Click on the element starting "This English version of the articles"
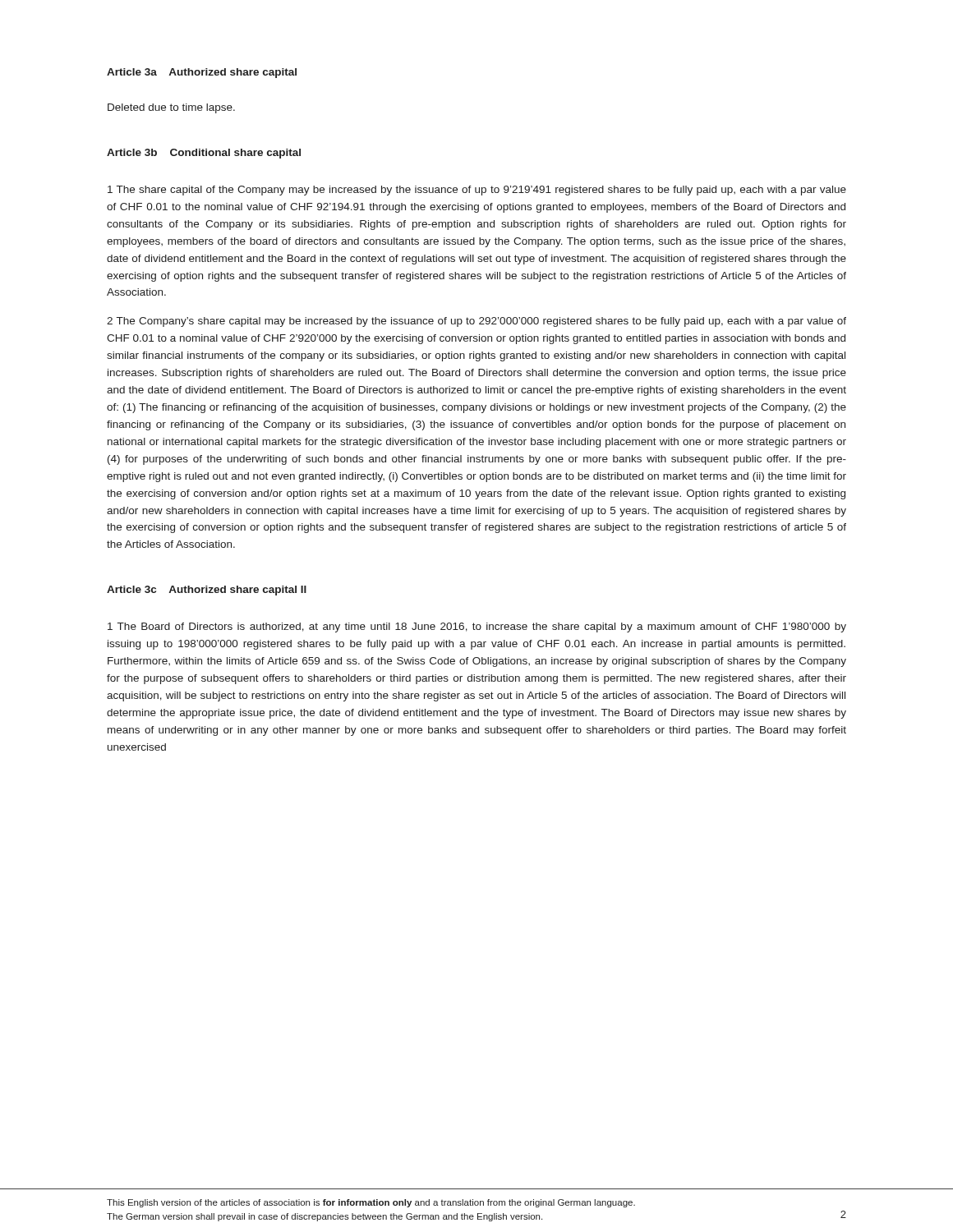Screen dimensions: 1232x953 371,1209
